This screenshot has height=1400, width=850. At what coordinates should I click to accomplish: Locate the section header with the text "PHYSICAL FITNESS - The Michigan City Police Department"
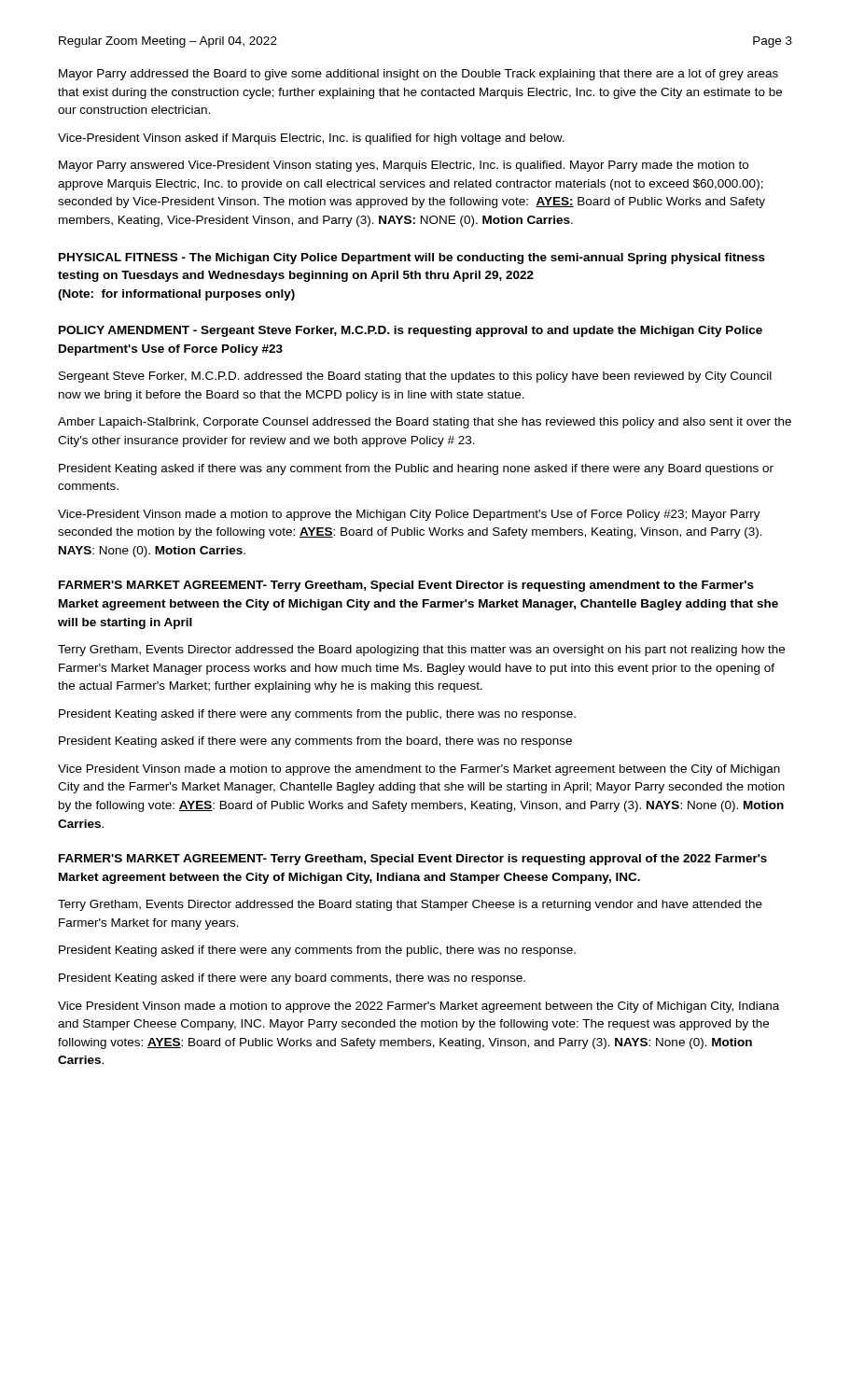pyautogui.click(x=412, y=275)
